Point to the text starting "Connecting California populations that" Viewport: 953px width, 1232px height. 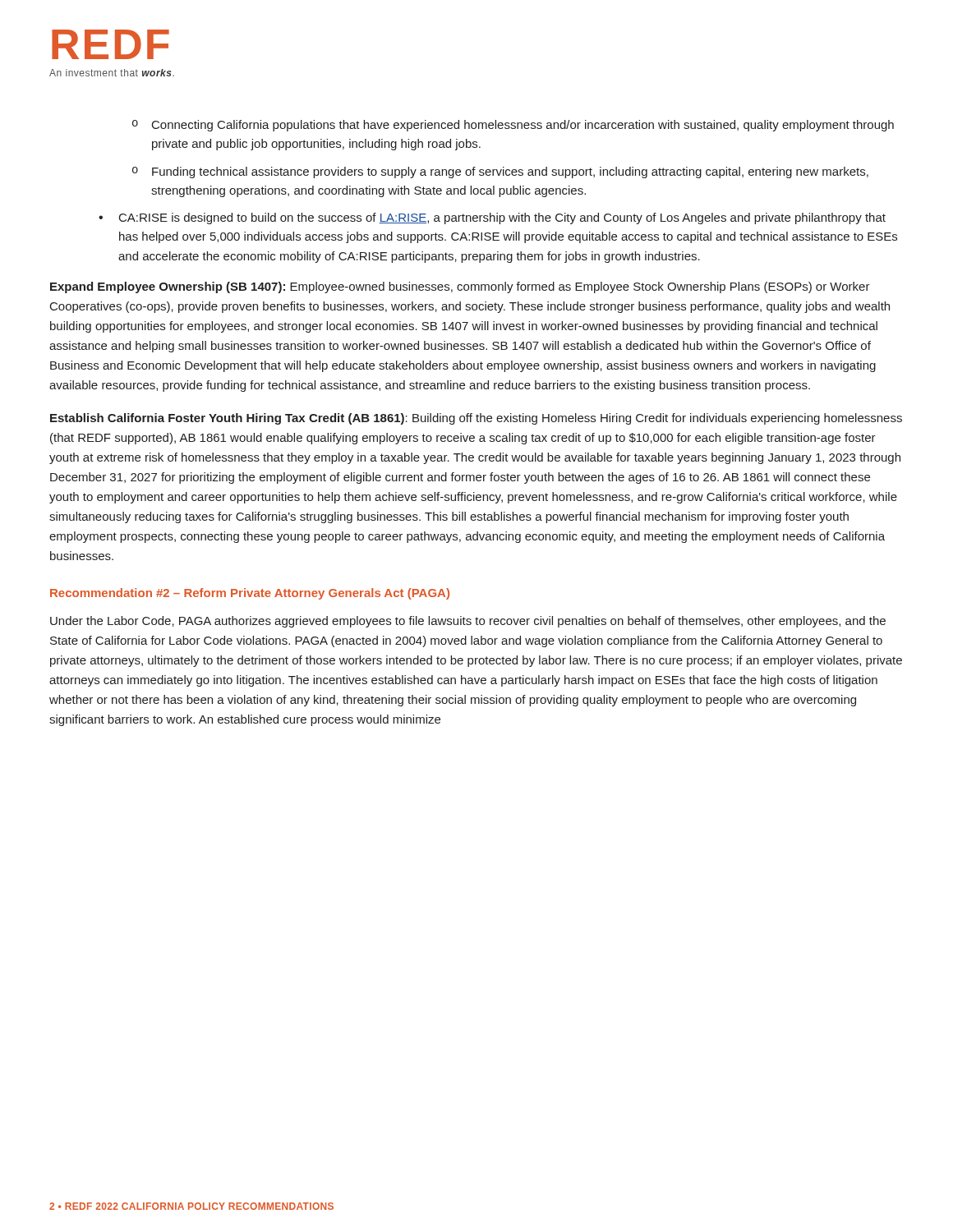point(523,134)
